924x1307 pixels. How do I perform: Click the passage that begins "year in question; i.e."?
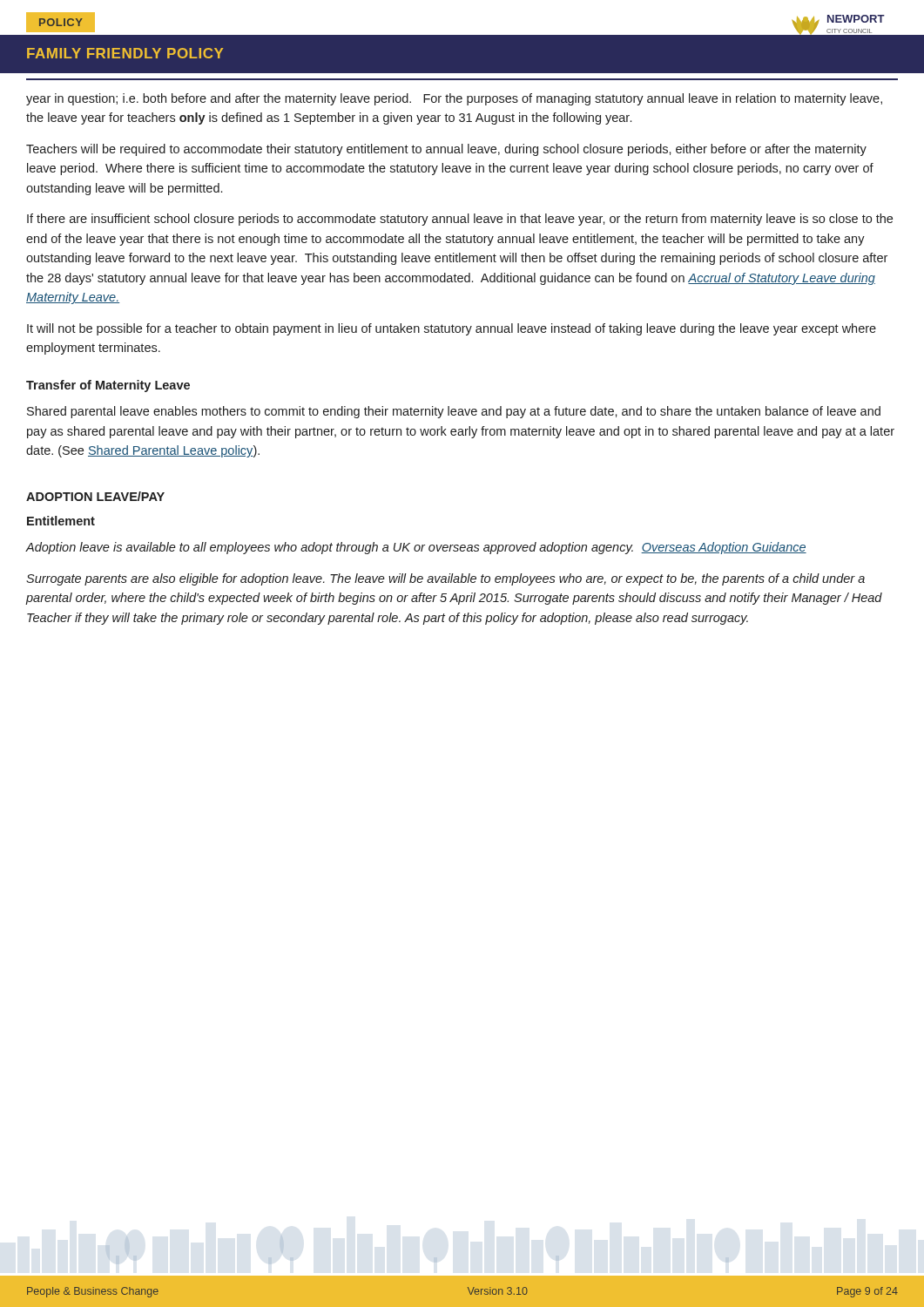(x=455, y=108)
